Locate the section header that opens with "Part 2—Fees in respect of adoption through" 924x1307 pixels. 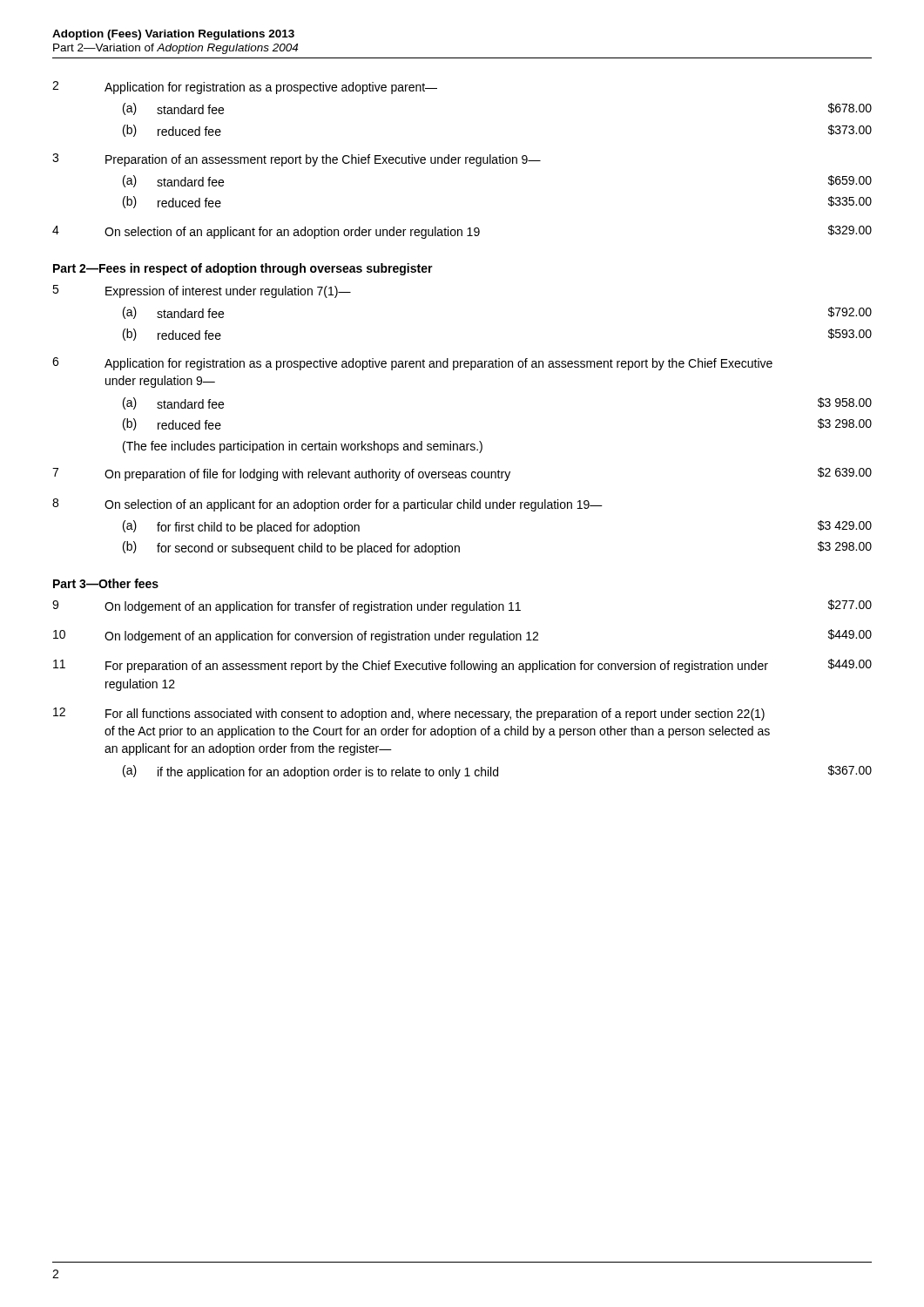pyautogui.click(x=243, y=269)
